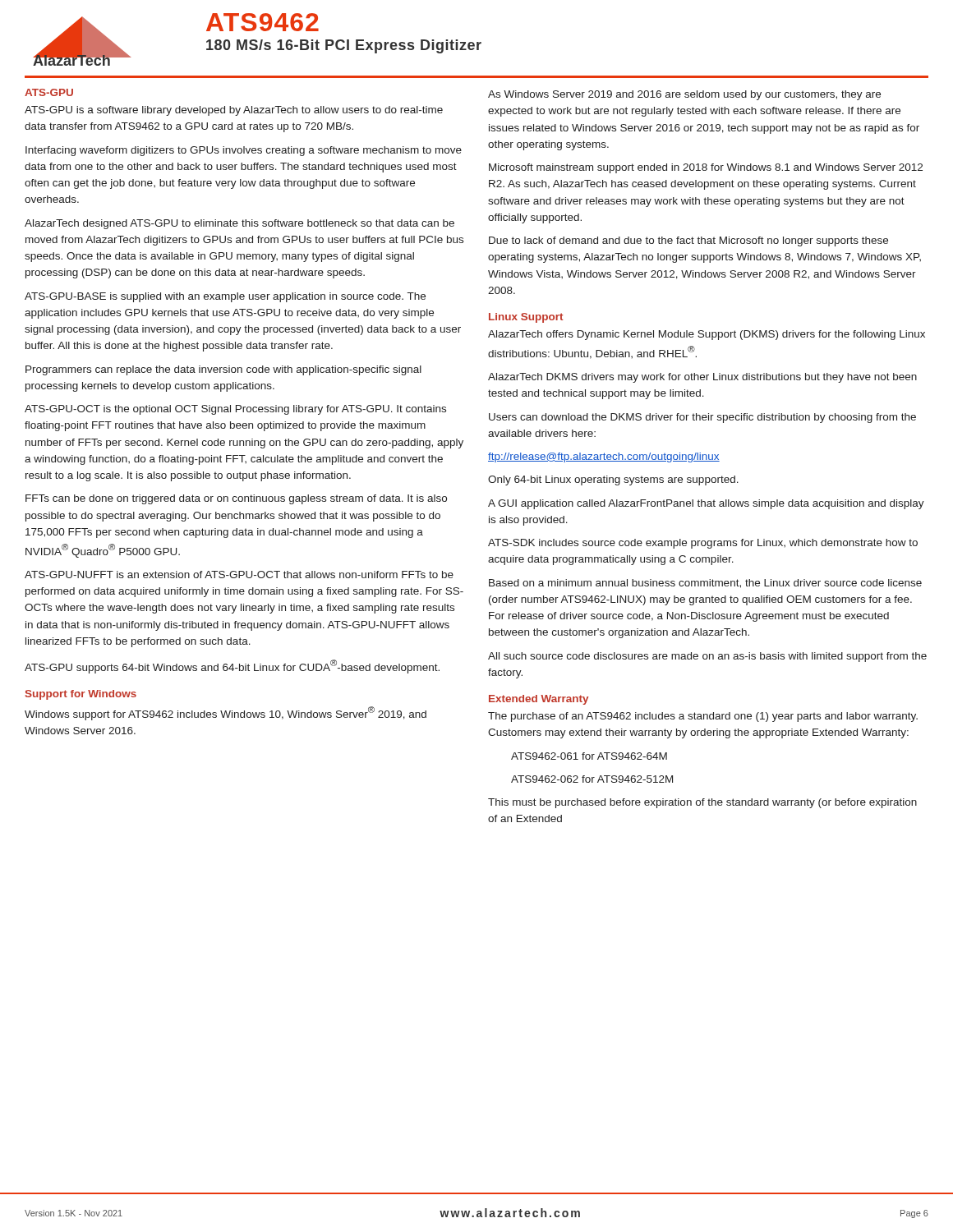The width and height of the screenshot is (953, 1232).
Task: Locate the text block that reads "Users can download"
Action: (x=708, y=425)
